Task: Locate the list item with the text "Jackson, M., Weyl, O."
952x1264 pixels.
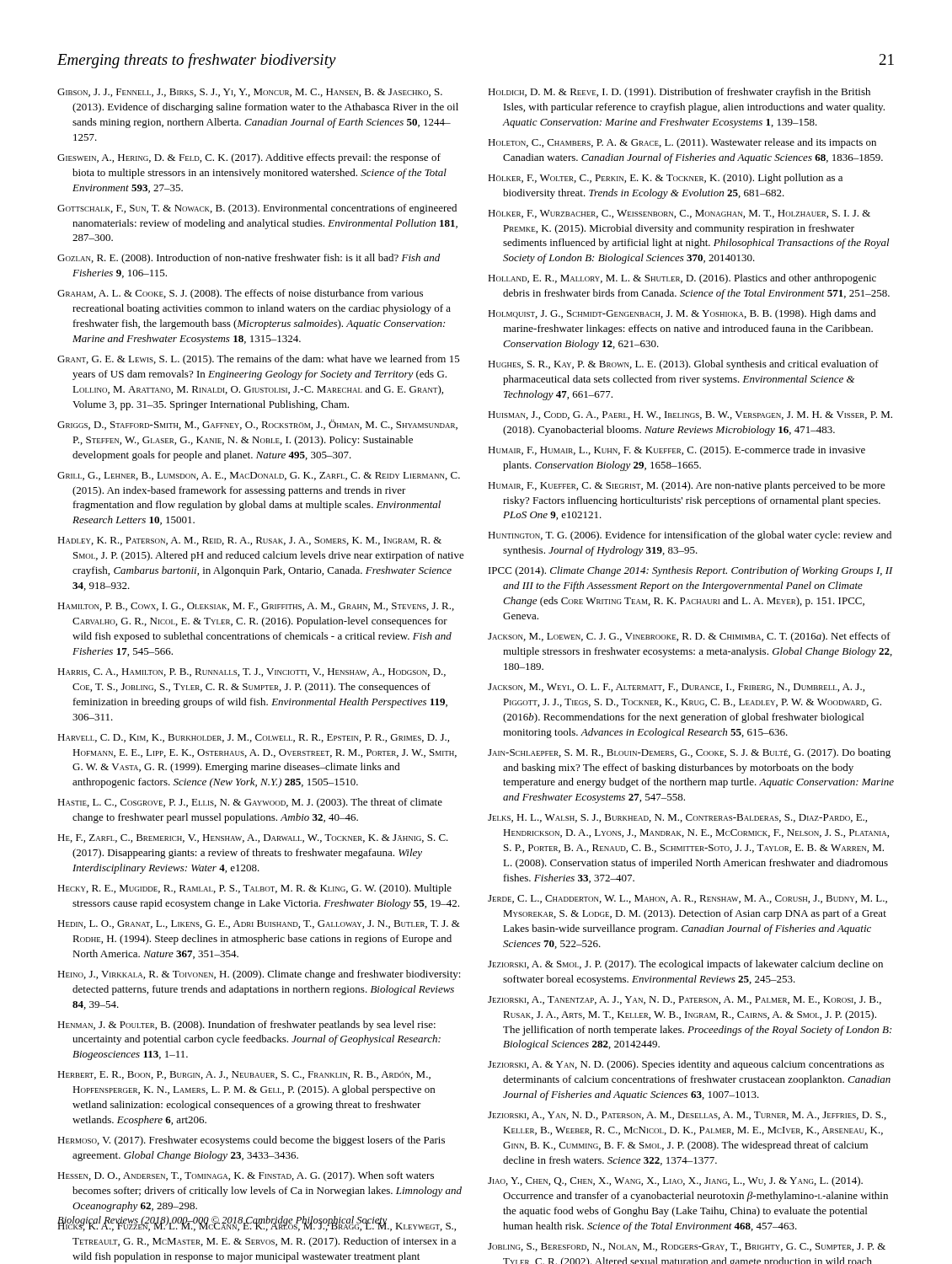Action: (x=685, y=709)
